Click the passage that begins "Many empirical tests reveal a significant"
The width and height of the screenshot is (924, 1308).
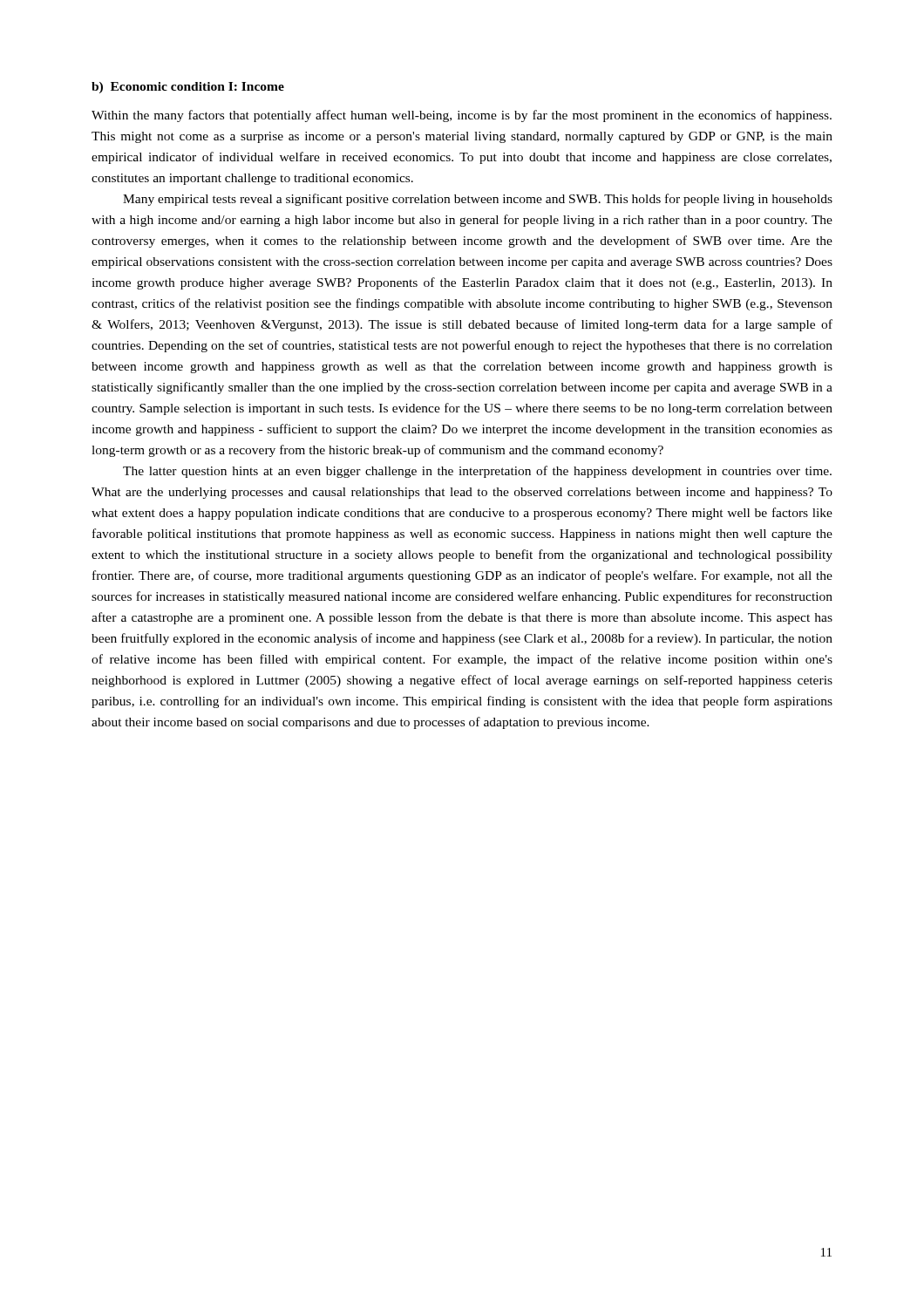point(462,324)
